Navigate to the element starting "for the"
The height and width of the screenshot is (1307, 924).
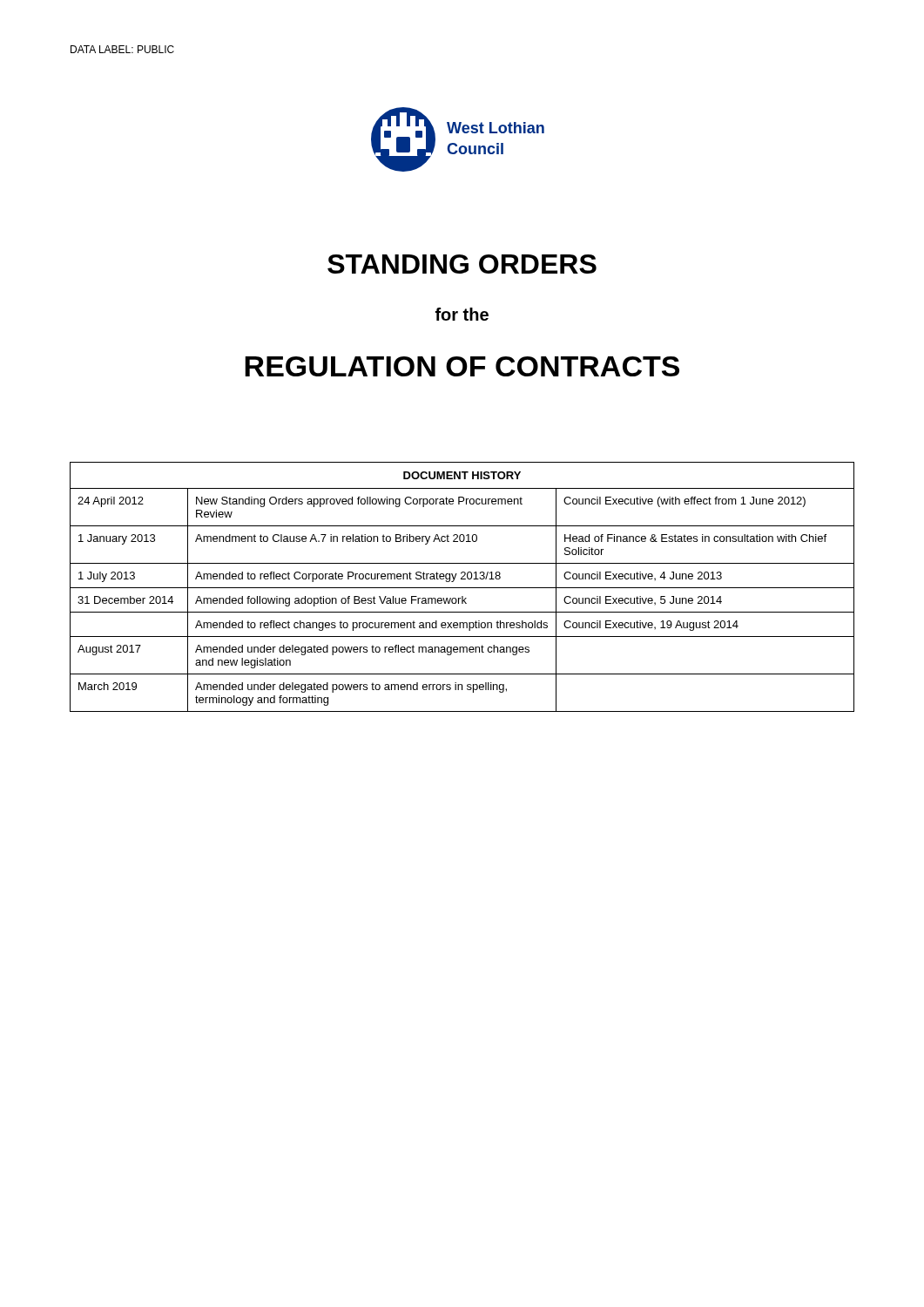click(462, 315)
